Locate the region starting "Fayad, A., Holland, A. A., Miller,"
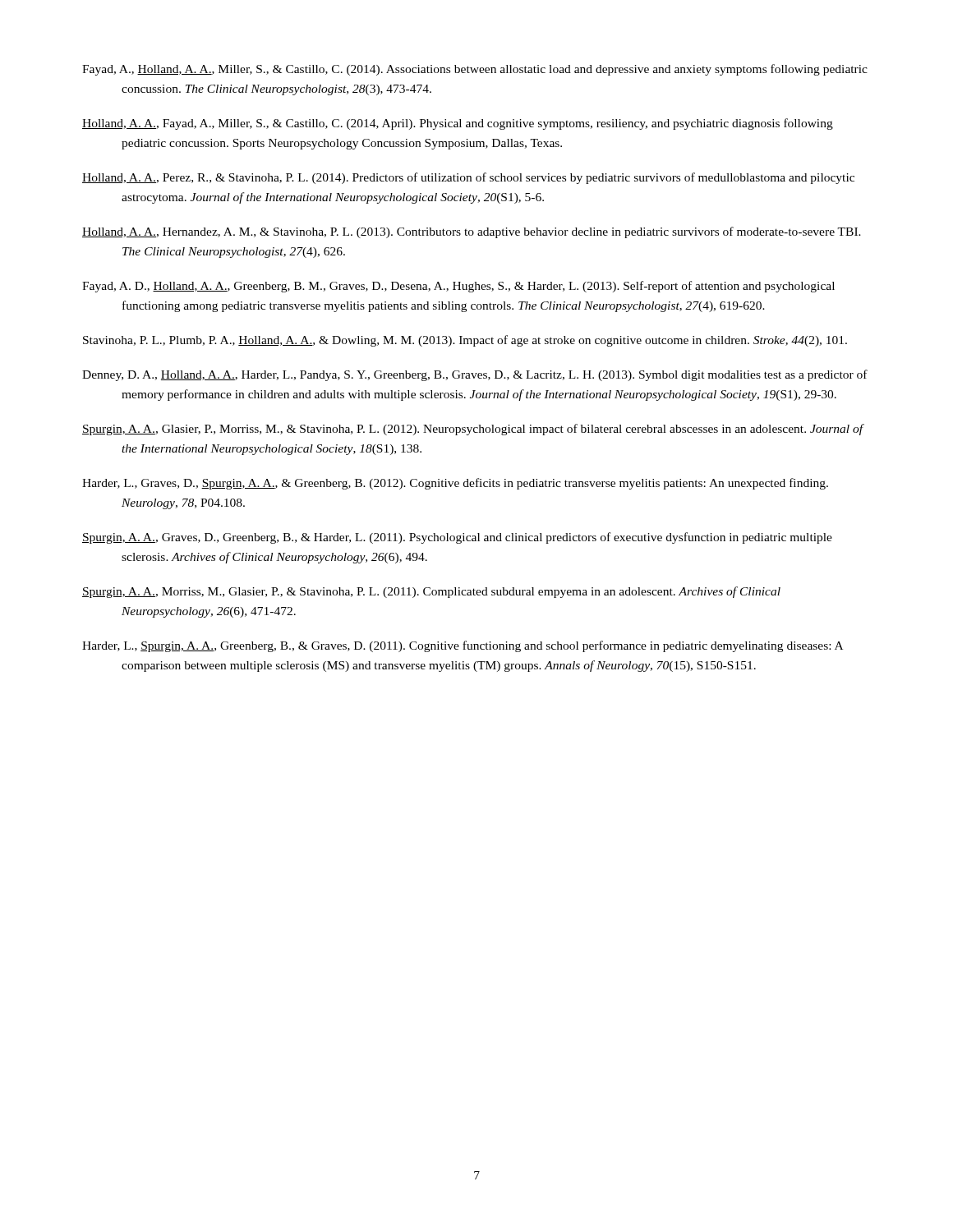 click(475, 78)
